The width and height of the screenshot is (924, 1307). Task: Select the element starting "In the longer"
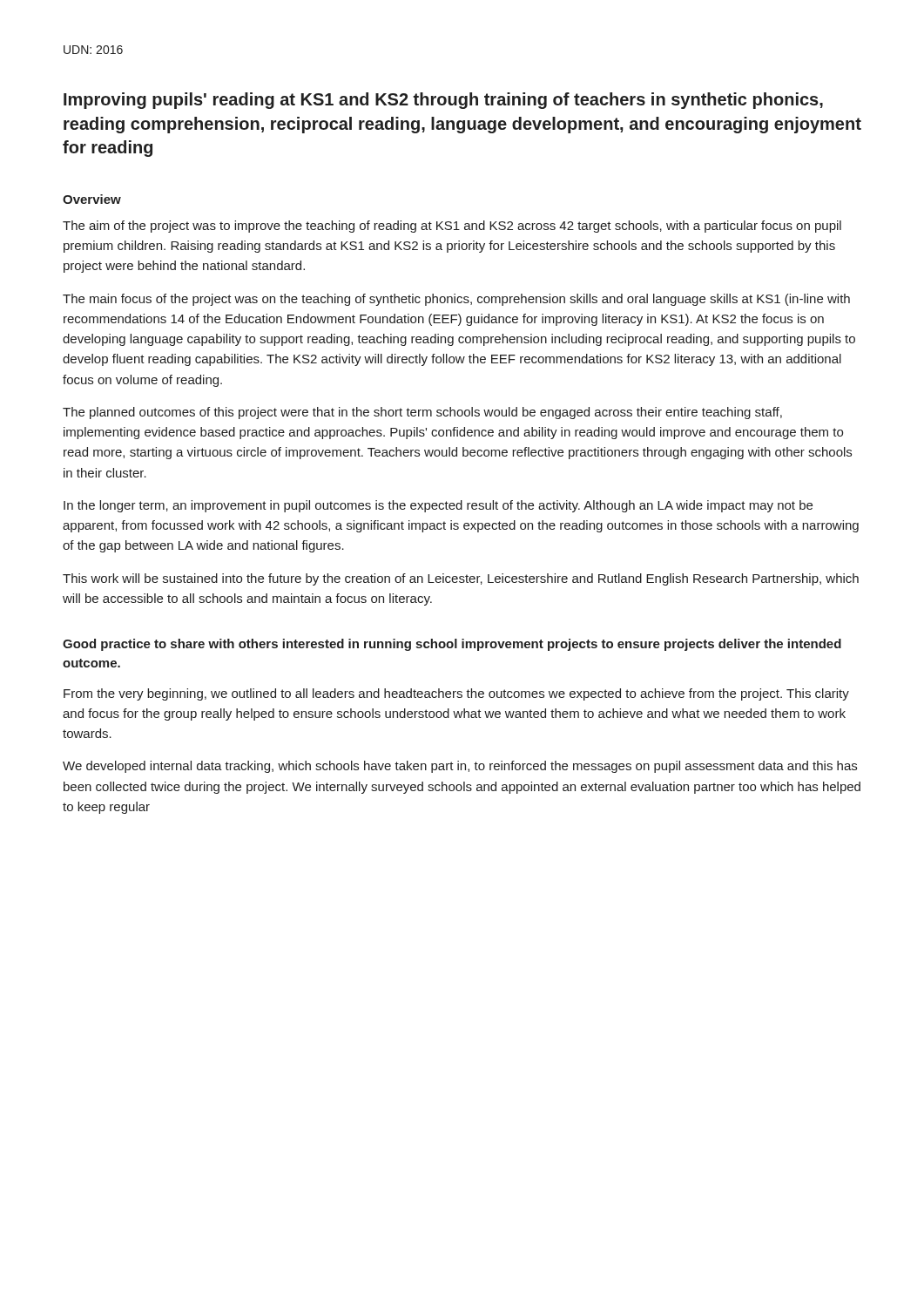(x=461, y=525)
